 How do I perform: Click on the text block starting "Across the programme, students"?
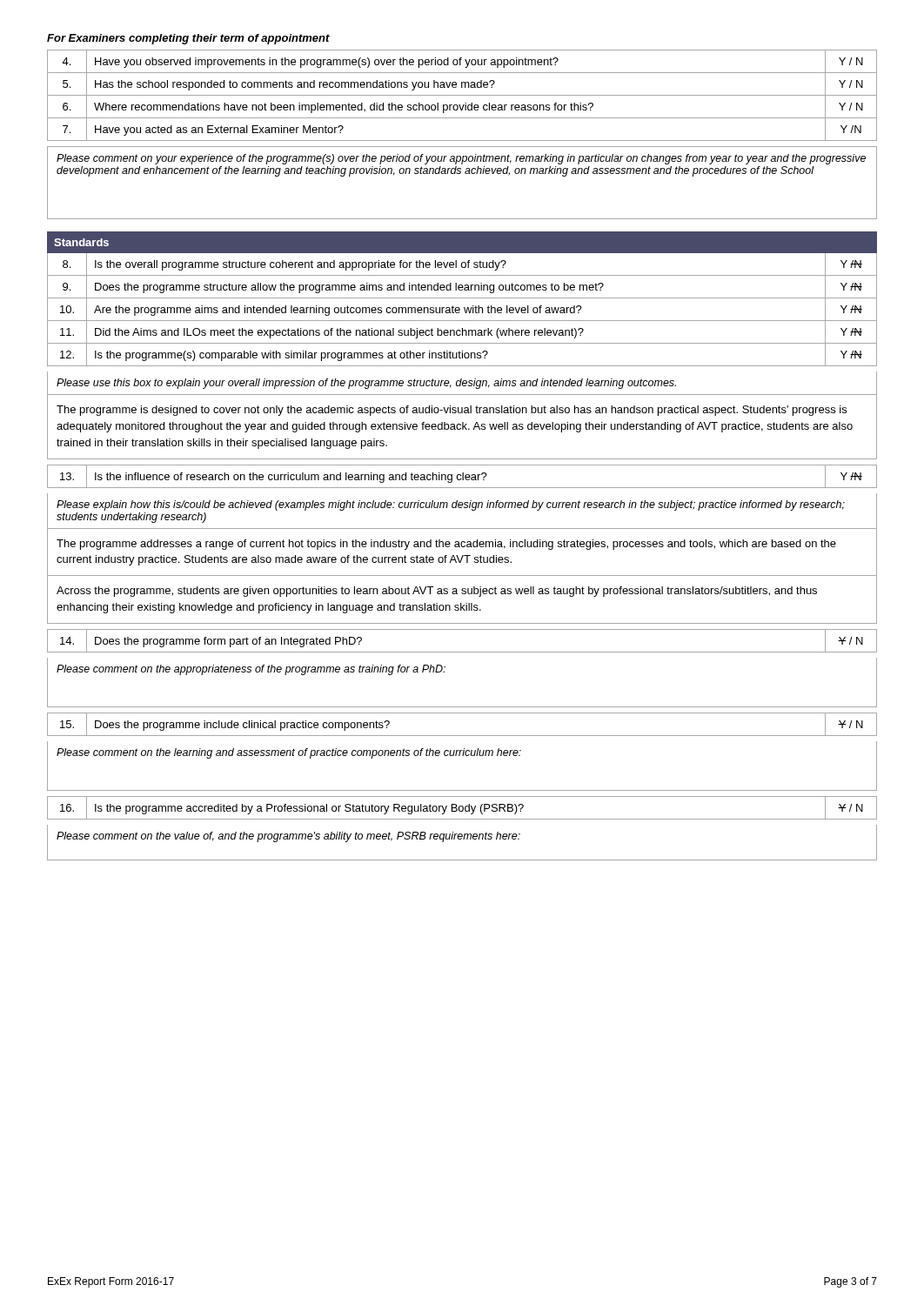coord(437,599)
